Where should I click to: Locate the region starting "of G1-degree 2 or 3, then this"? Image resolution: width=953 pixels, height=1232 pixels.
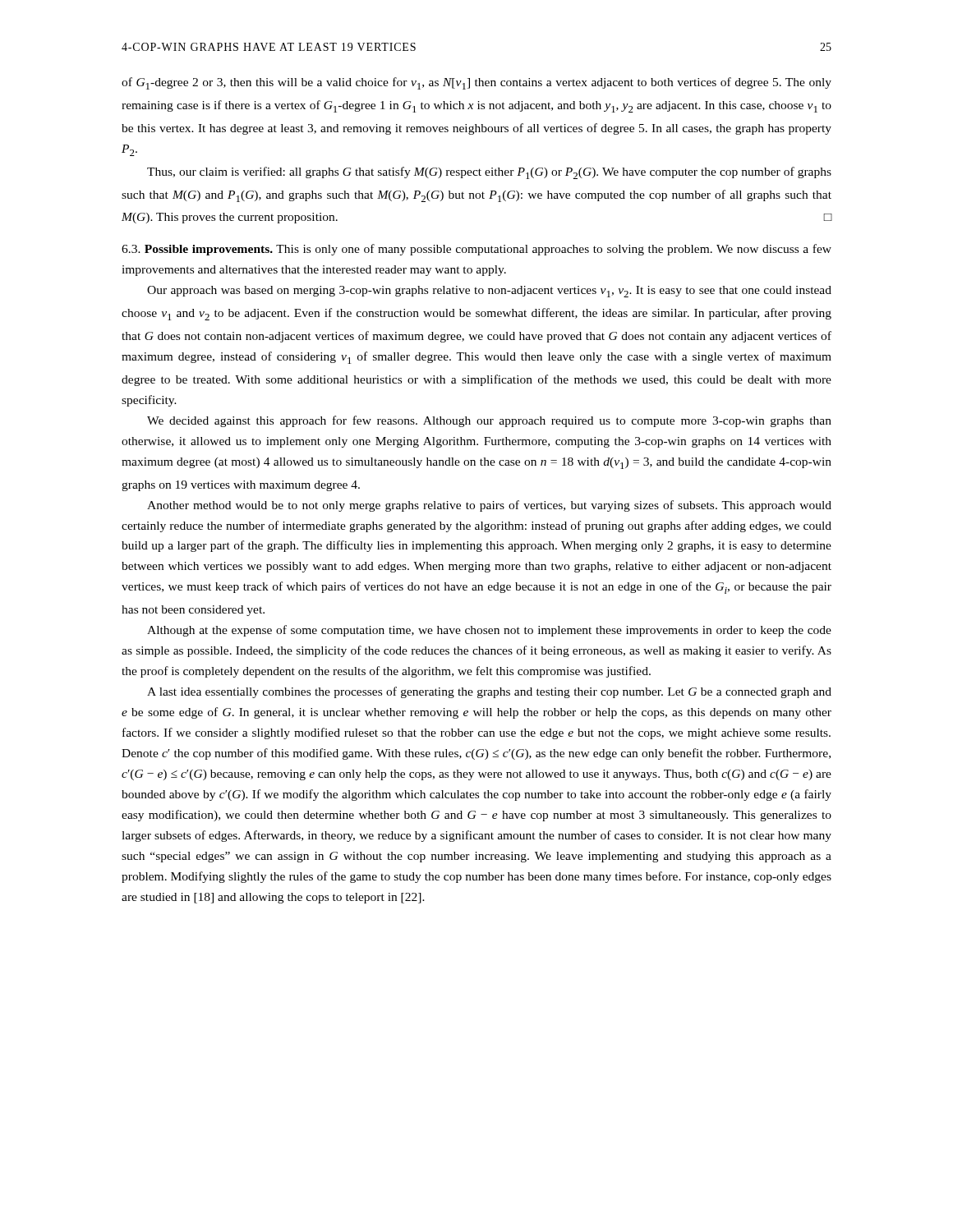(x=476, y=117)
